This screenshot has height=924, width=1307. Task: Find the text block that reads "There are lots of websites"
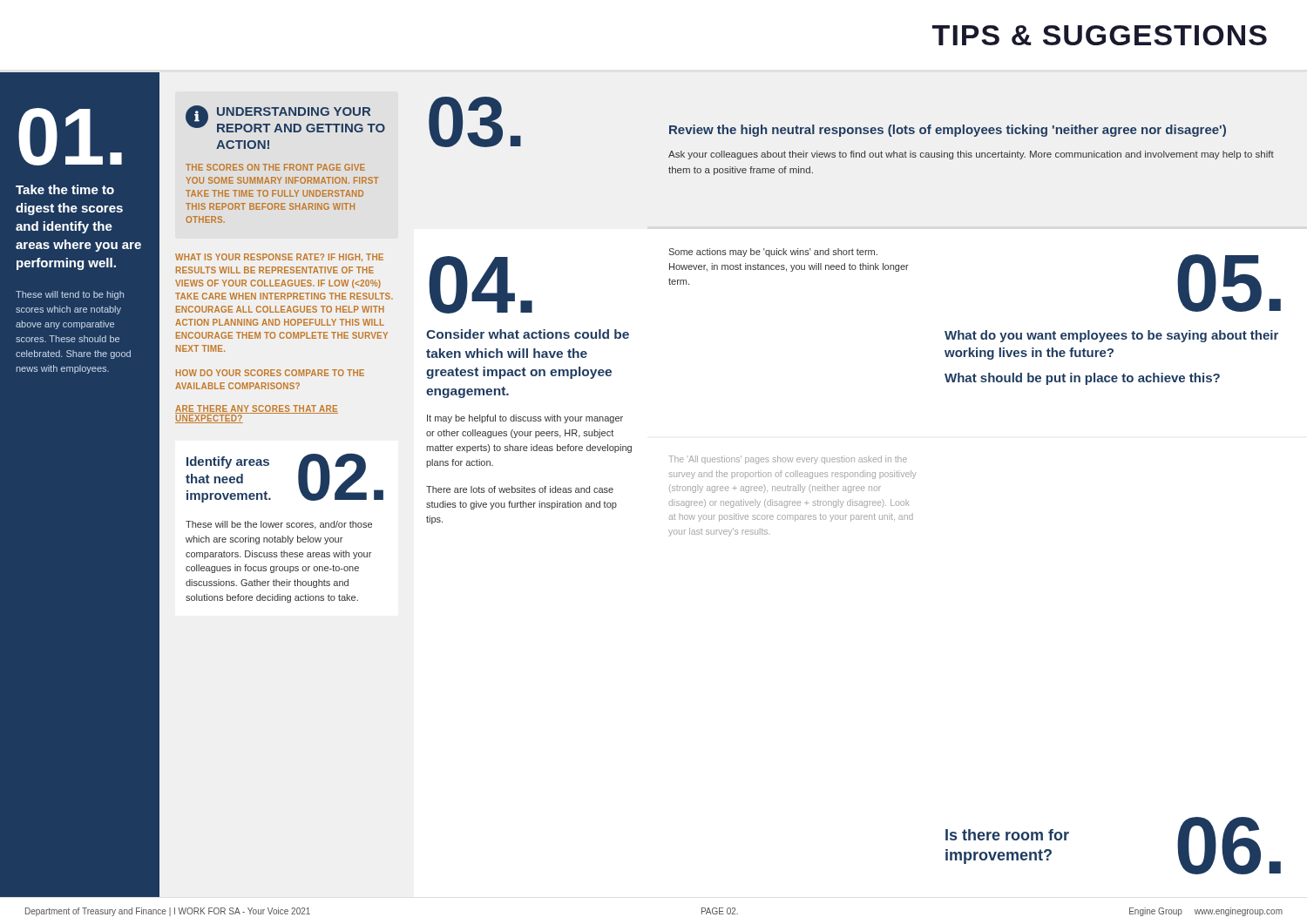[521, 504]
